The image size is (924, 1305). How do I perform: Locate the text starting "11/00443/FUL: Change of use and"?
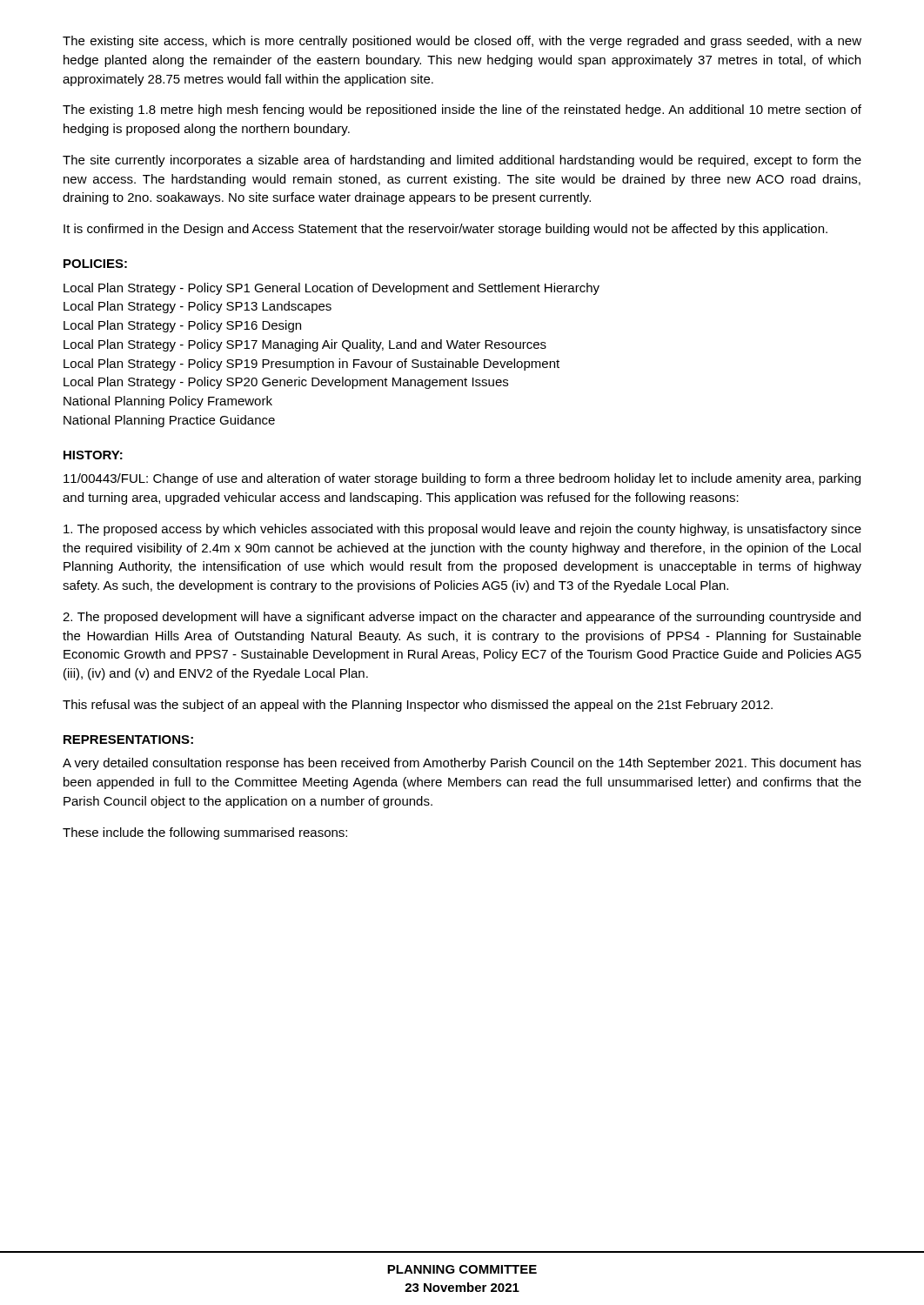click(462, 488)
